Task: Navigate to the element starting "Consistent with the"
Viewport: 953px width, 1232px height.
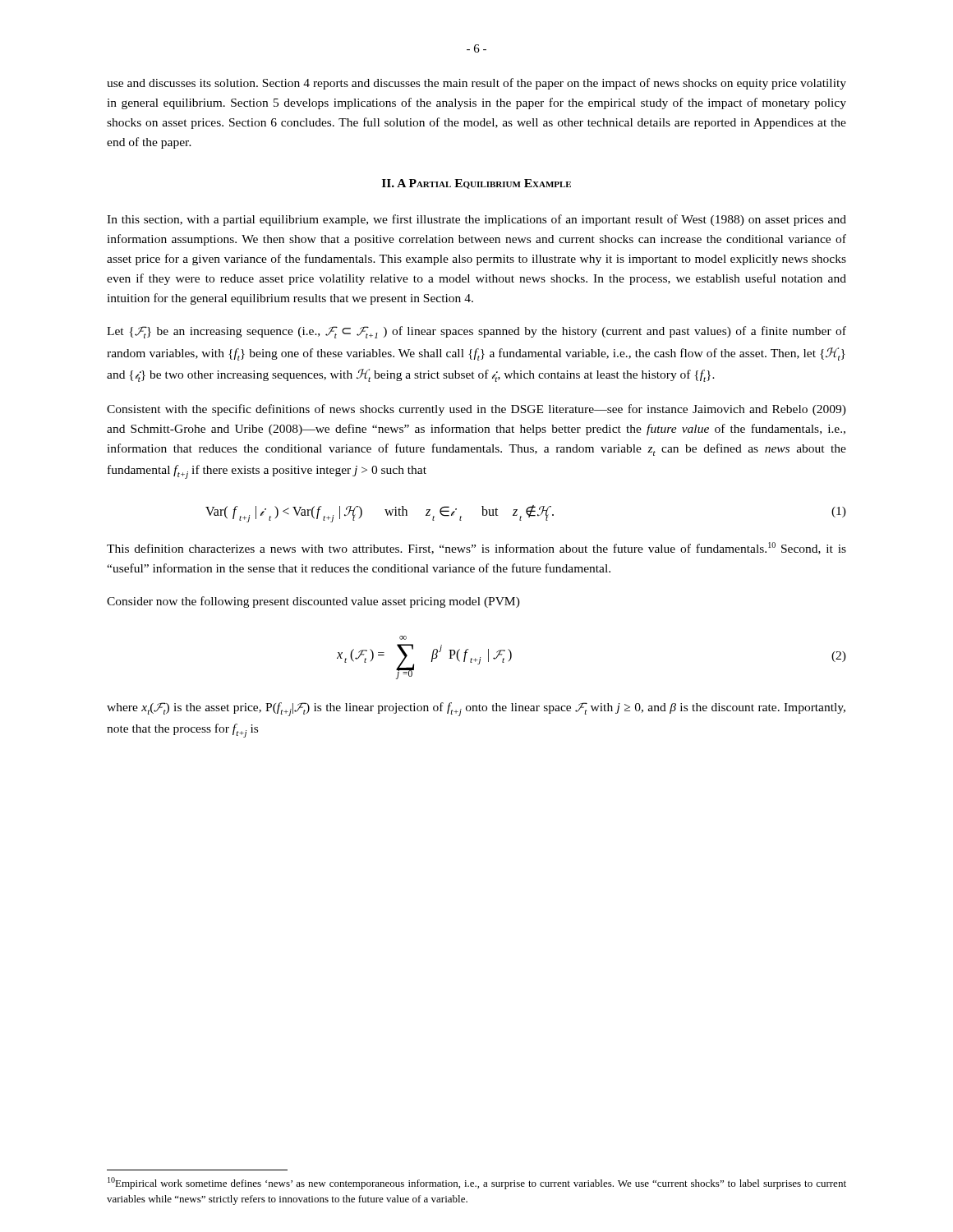Action: 476,440
